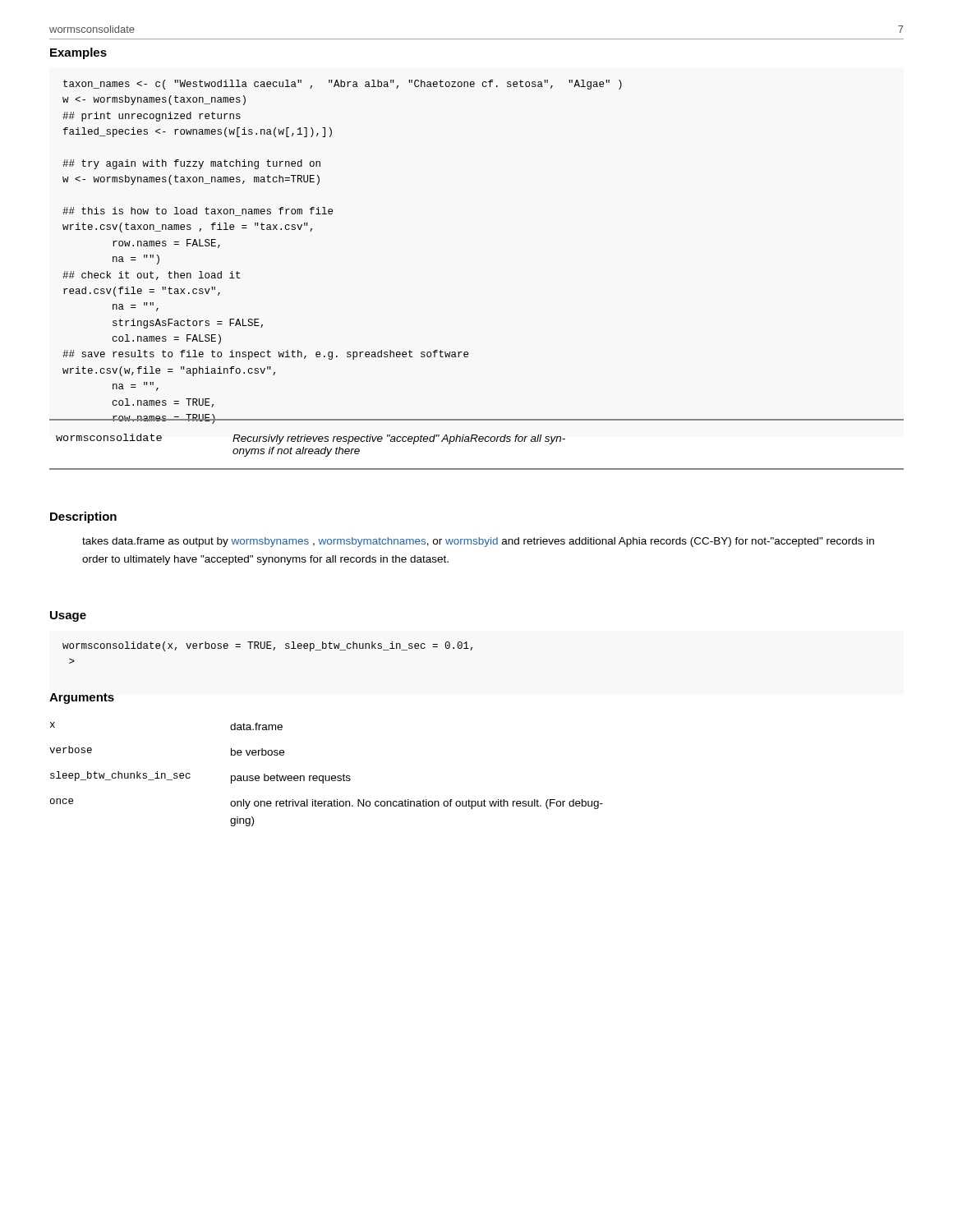Select the text starting "taxon_names <- c( "Westwodilla caecula""
Screen dimensions: 1232x953
point(343,85)
